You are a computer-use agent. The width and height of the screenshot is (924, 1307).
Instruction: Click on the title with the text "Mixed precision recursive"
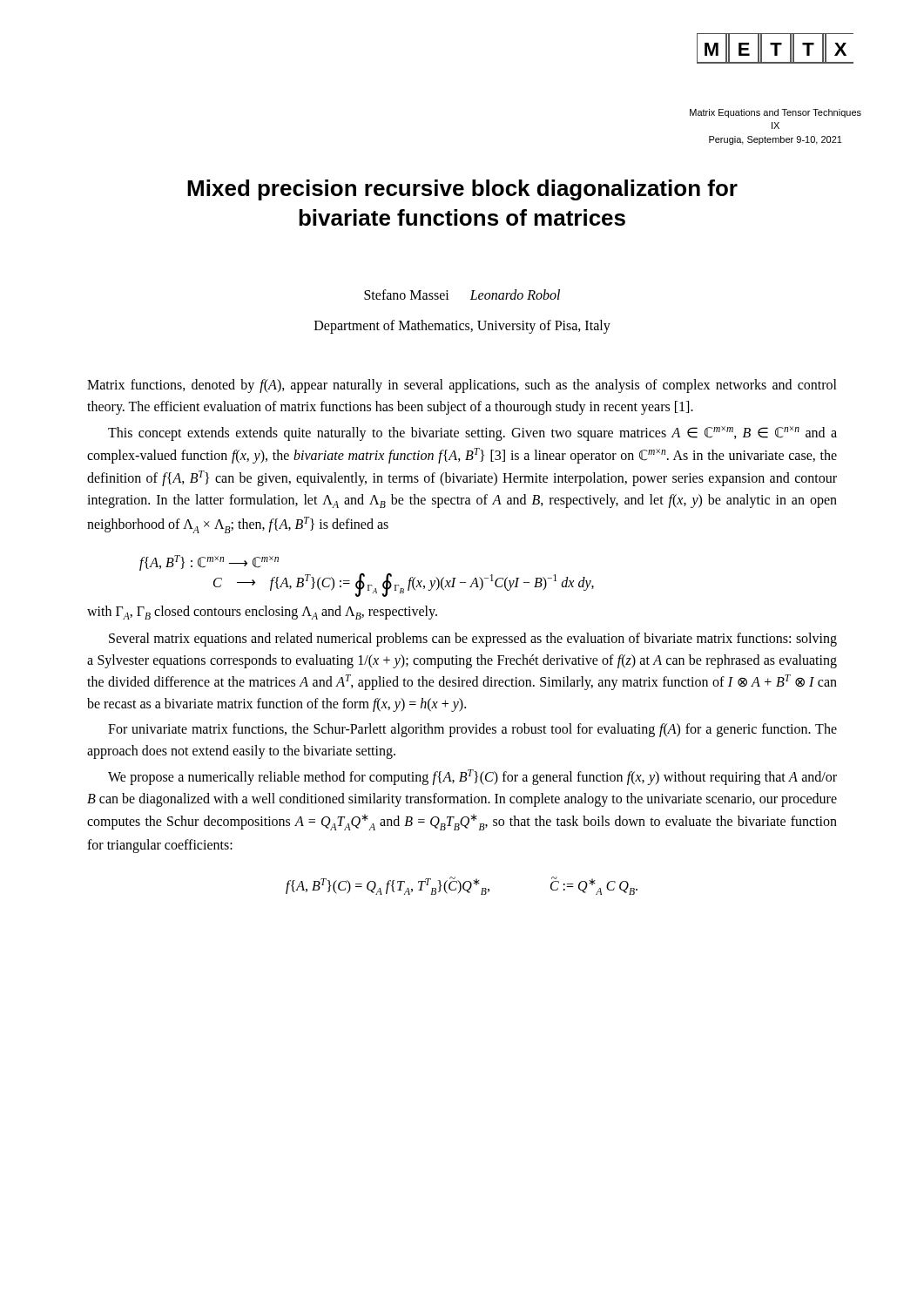click(462, 204)
